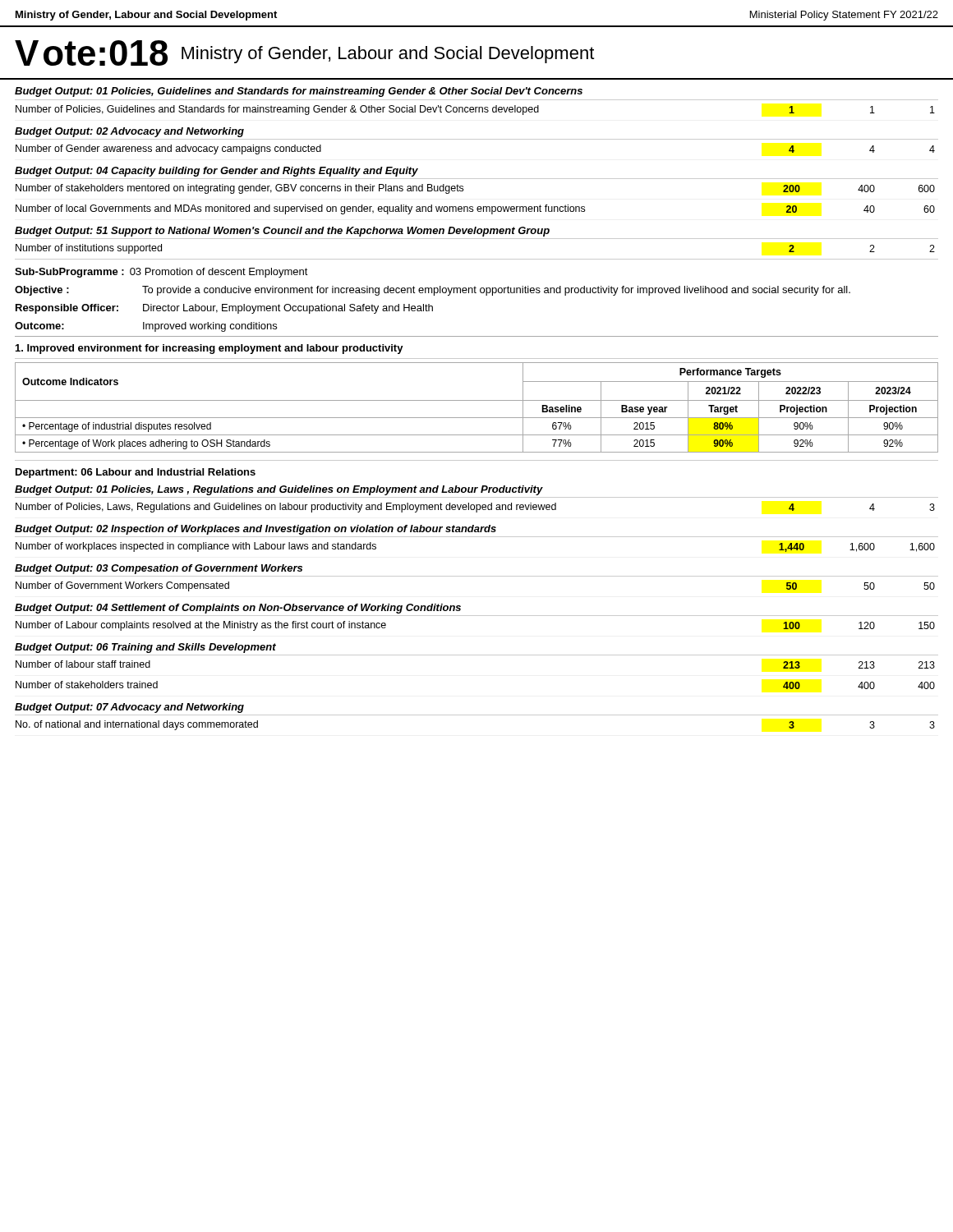The height and width of the screenshot is (1232, 953).
Task: Locate the text block containing "Objective : To provide a conducive"
Action: (x=476, y=290)
